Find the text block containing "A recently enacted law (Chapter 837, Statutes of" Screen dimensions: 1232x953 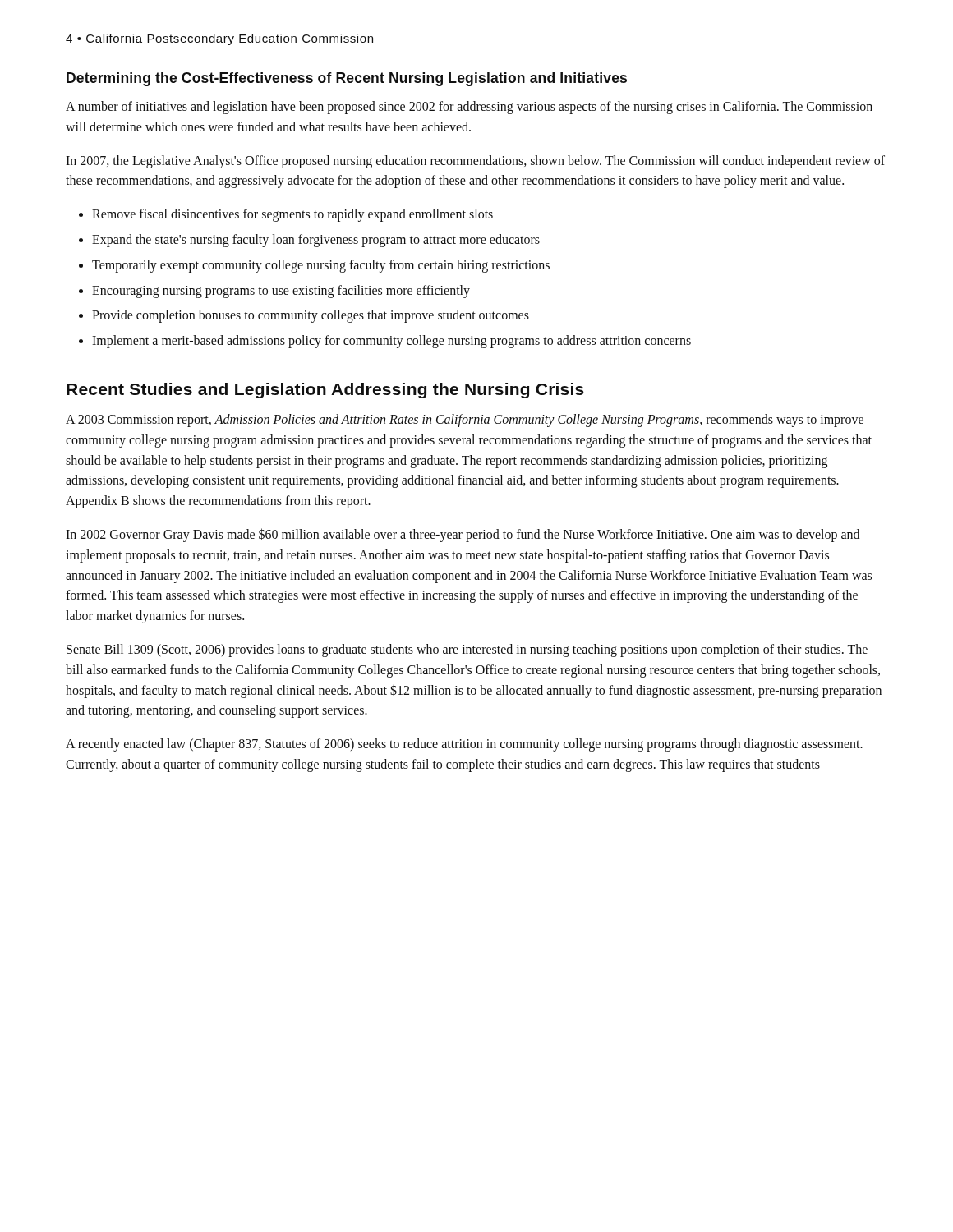coord(464,754)
